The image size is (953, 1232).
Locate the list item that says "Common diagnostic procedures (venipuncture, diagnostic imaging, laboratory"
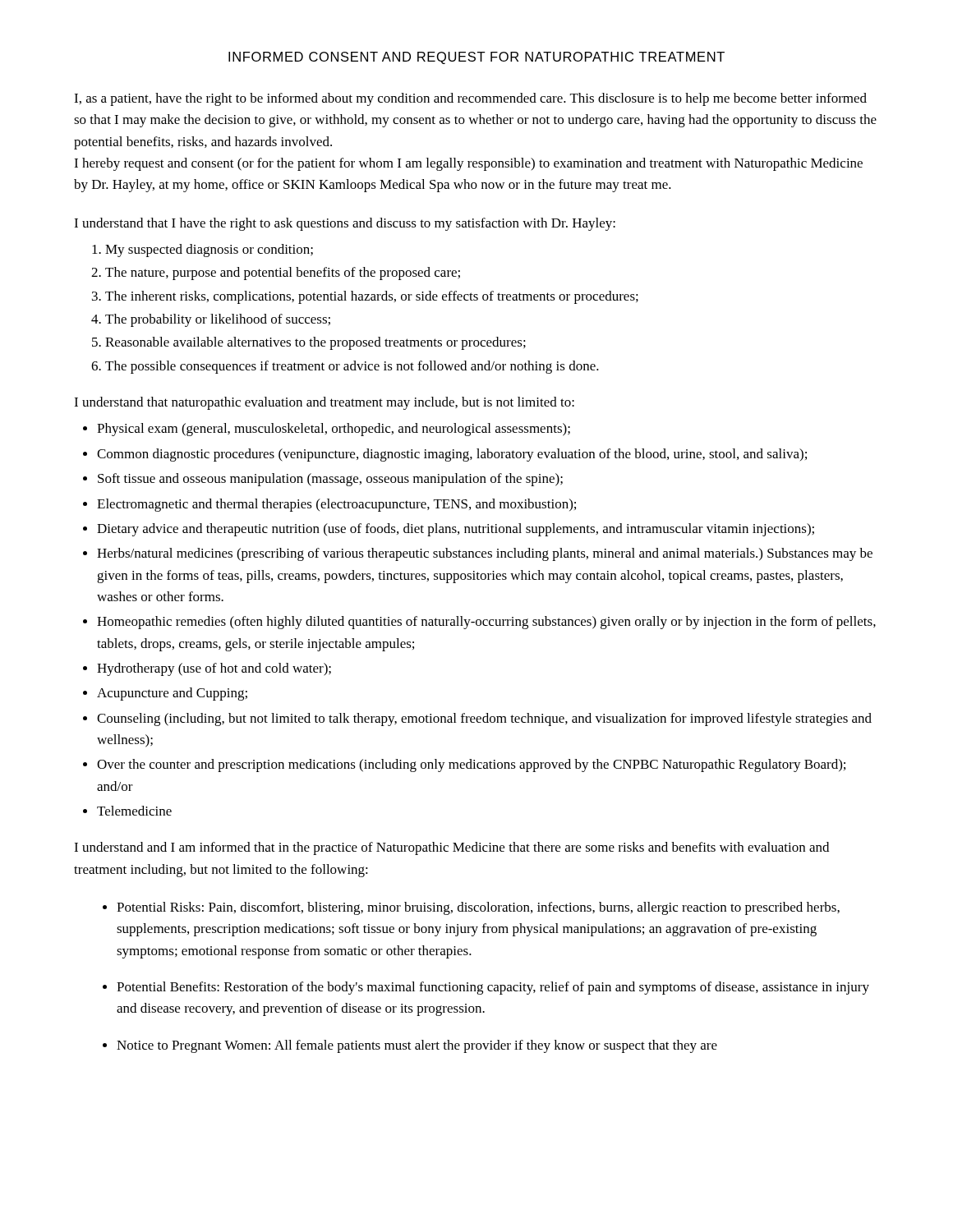click(x=452, y=454)
